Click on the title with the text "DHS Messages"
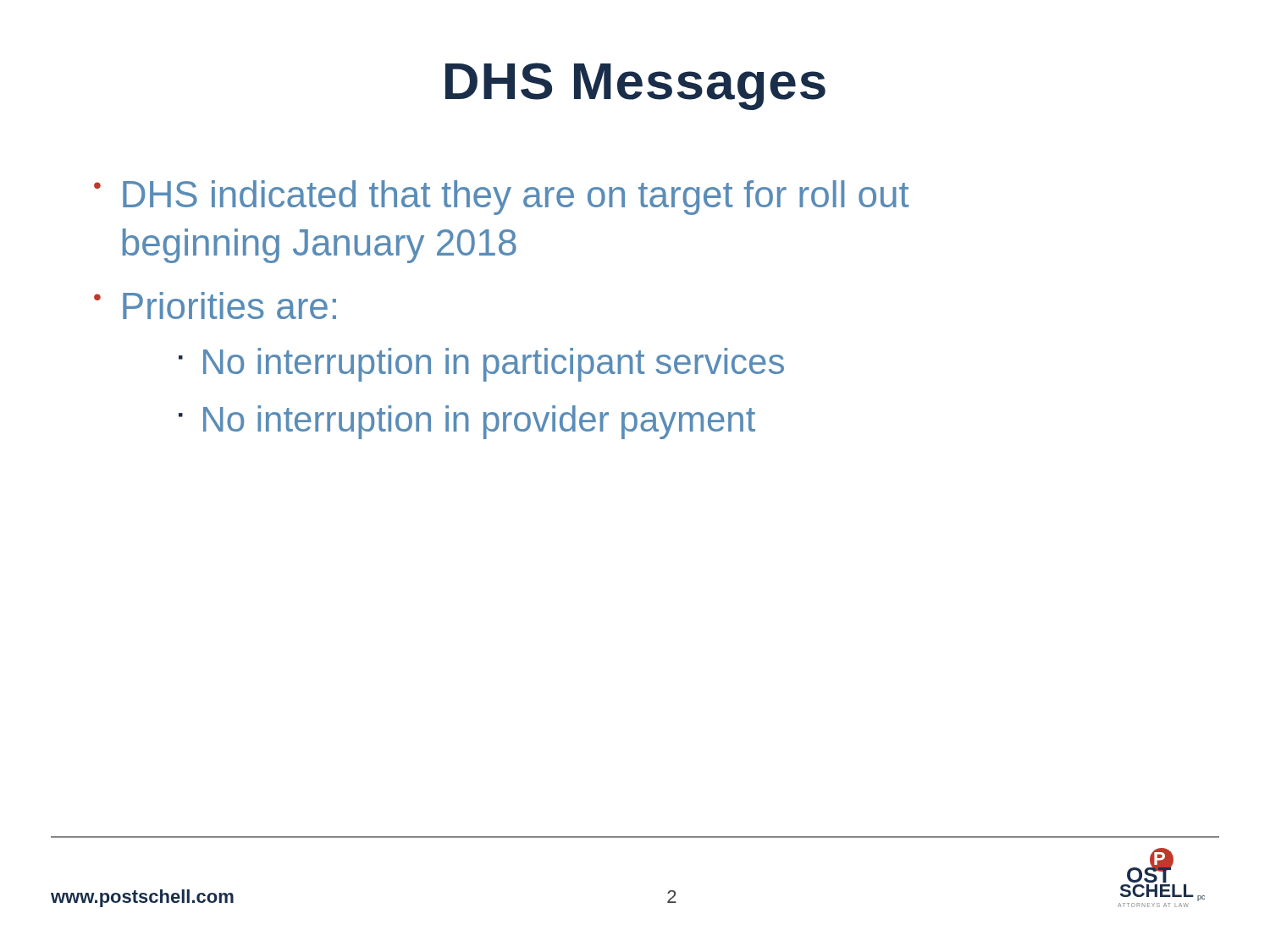The image size is (1270, 952). click(635, 81)
